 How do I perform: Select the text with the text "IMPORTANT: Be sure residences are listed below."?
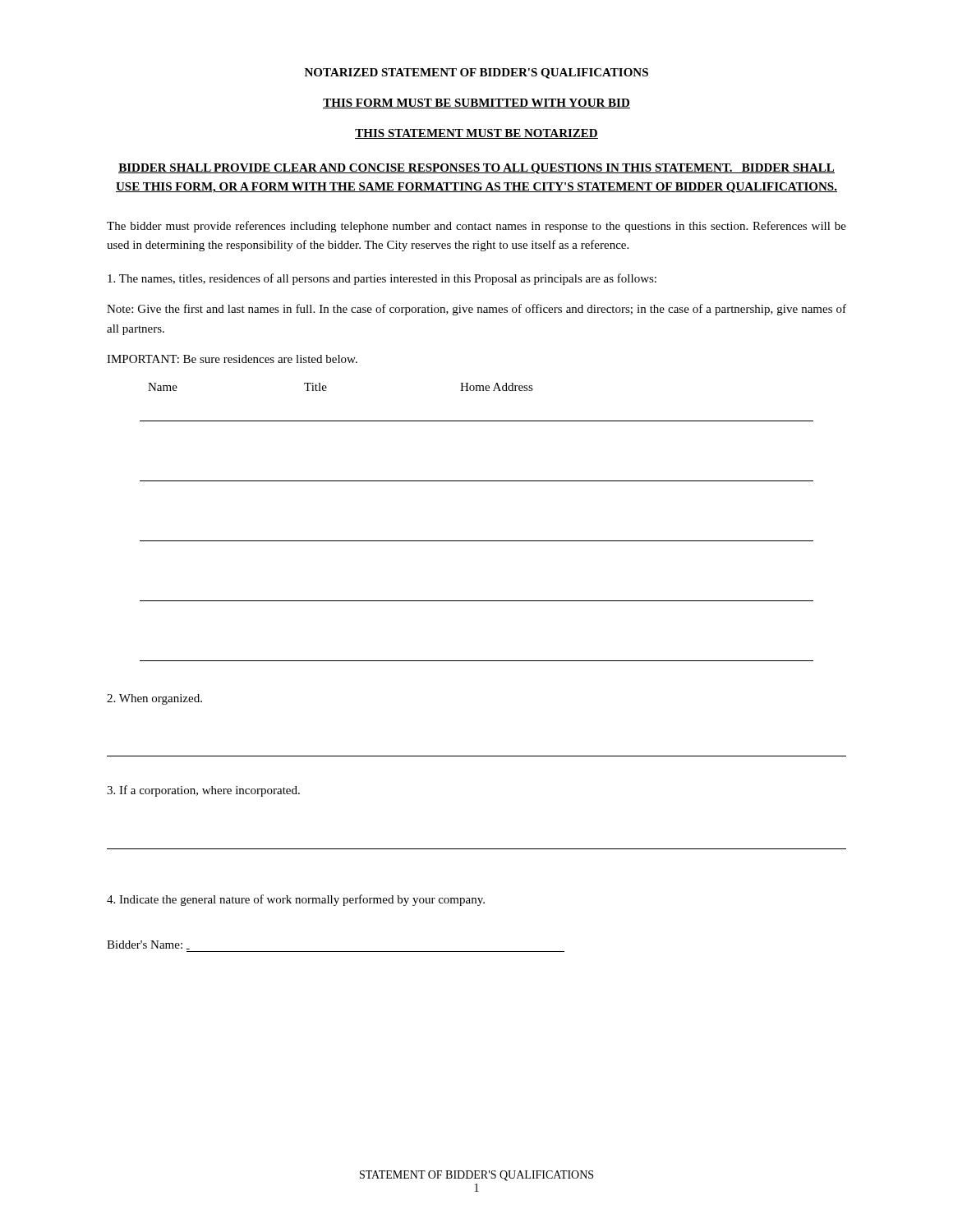(232, 359)
